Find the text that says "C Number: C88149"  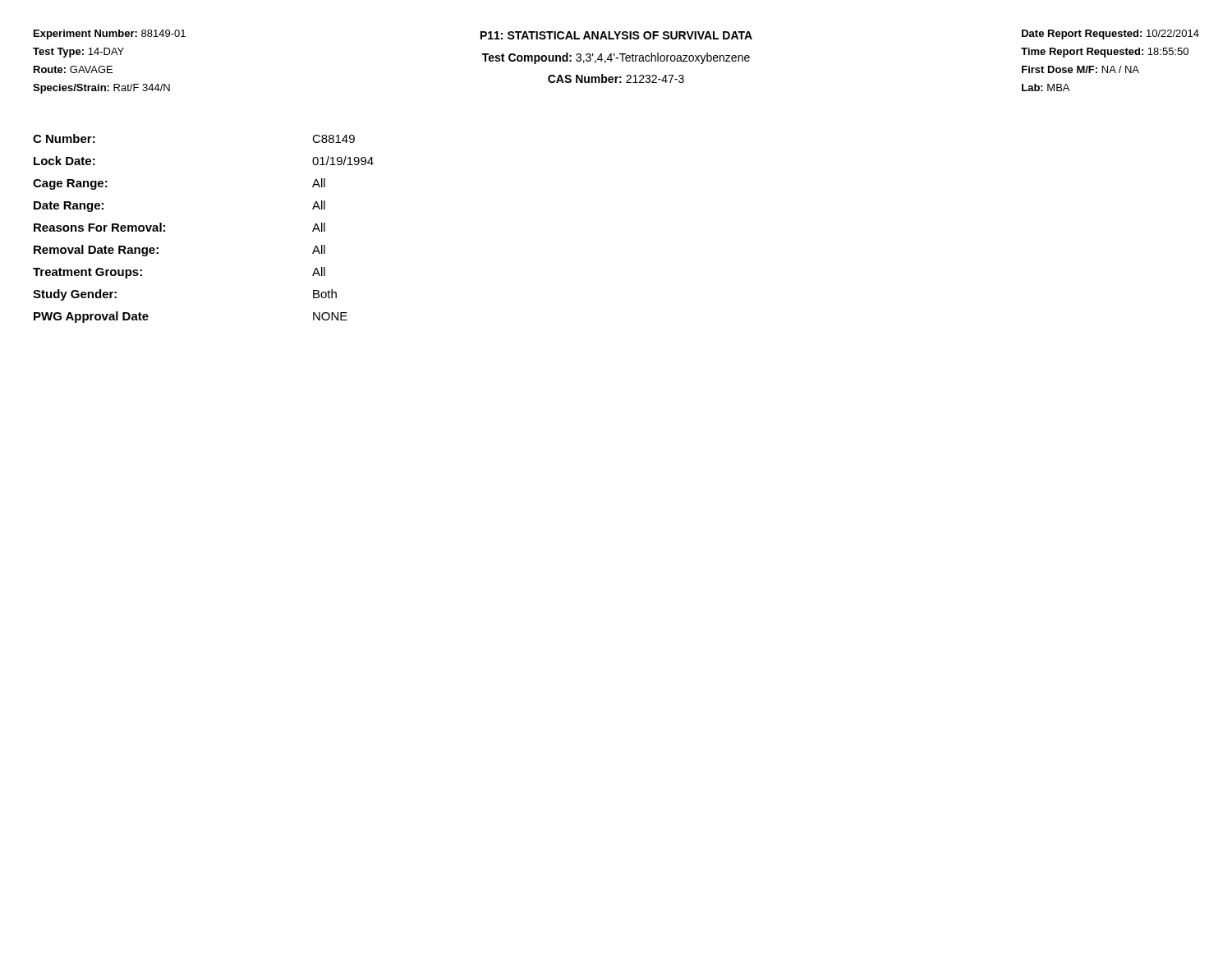pos(67,138)
